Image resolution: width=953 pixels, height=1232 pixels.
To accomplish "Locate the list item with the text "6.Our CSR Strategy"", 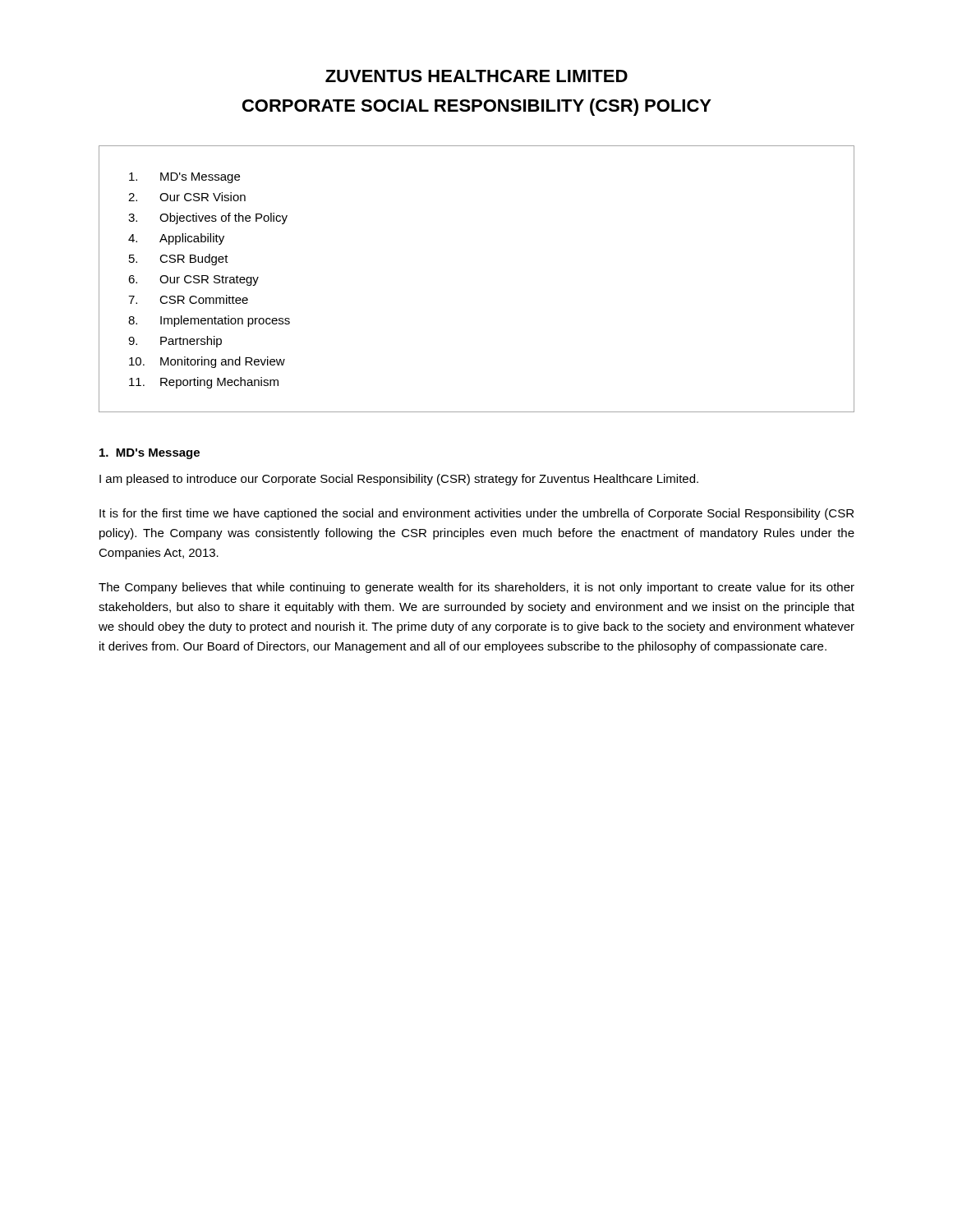I will click(x=193, y=279).
